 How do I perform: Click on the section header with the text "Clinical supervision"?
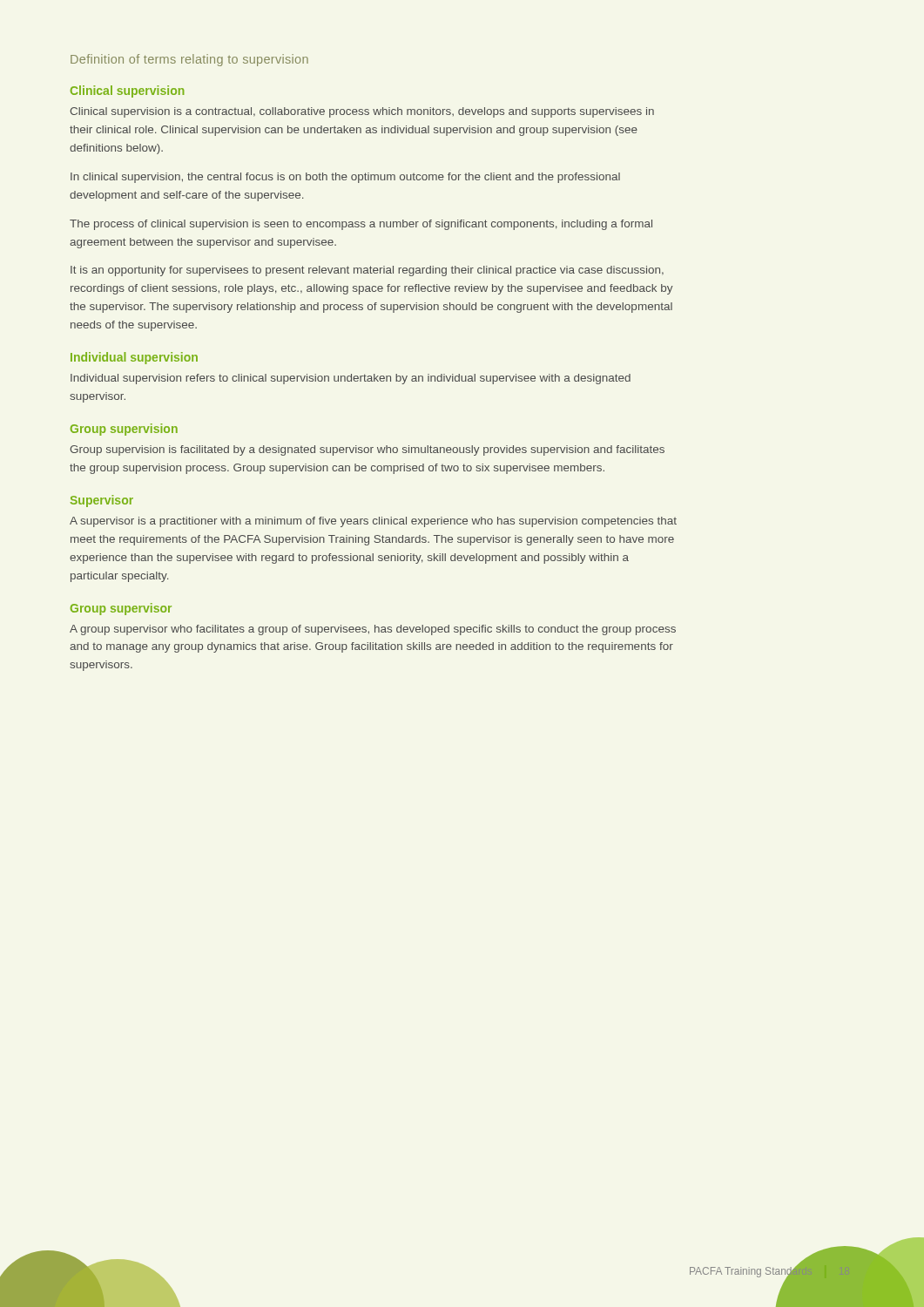point(127,91)
